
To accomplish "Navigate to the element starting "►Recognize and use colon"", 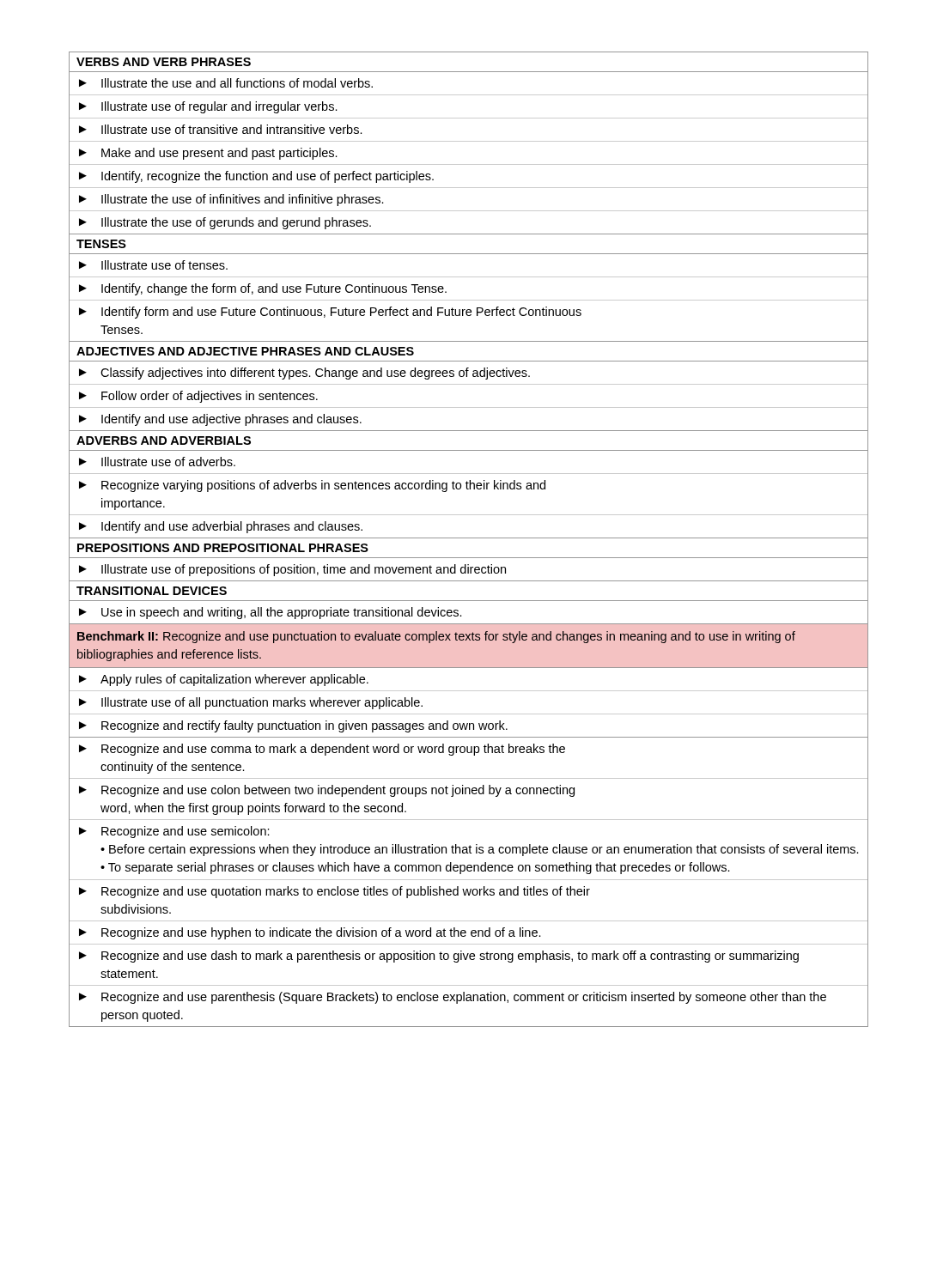I will tap(468, 799).
